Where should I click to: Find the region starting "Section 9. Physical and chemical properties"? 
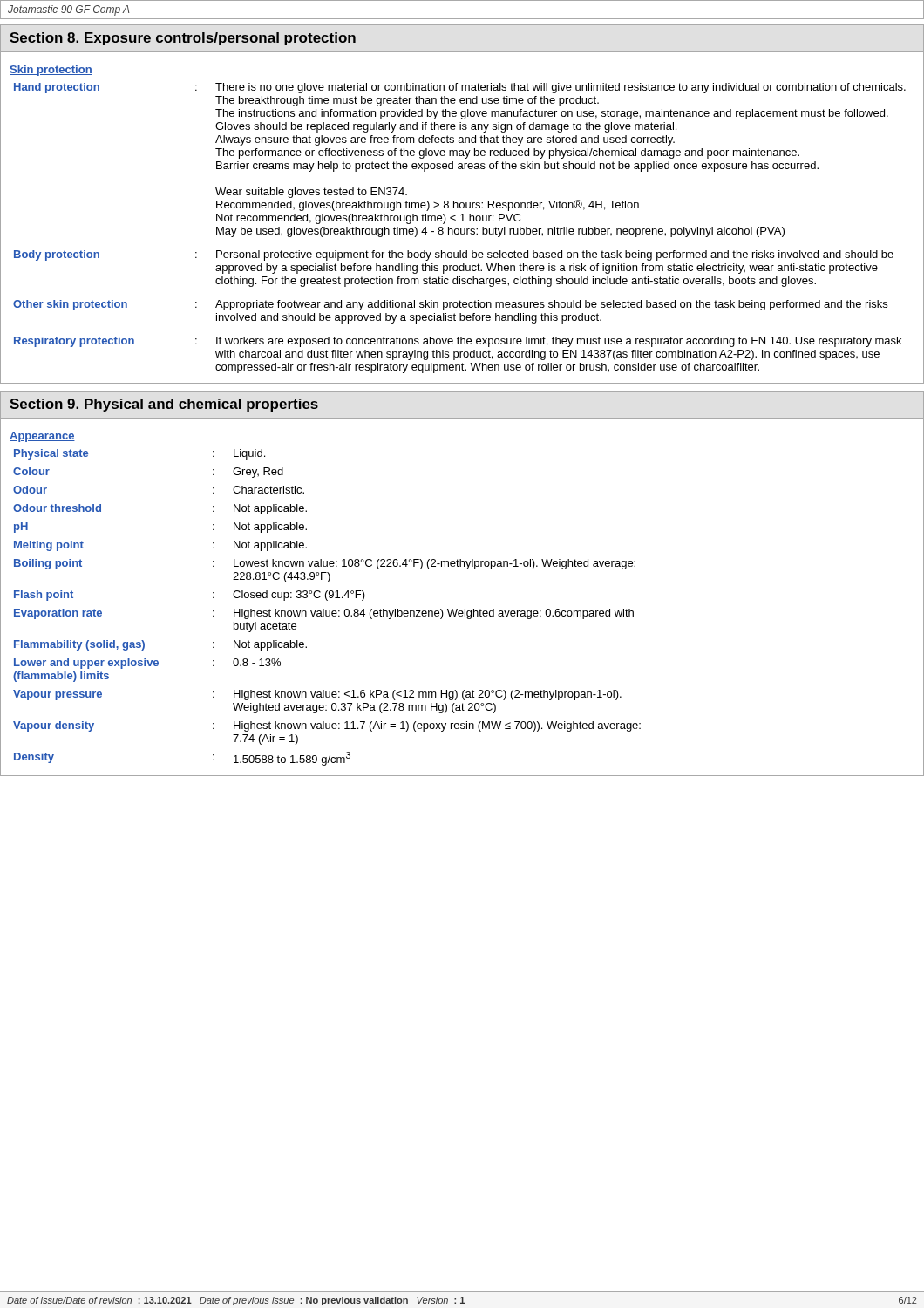coord(164,404)
